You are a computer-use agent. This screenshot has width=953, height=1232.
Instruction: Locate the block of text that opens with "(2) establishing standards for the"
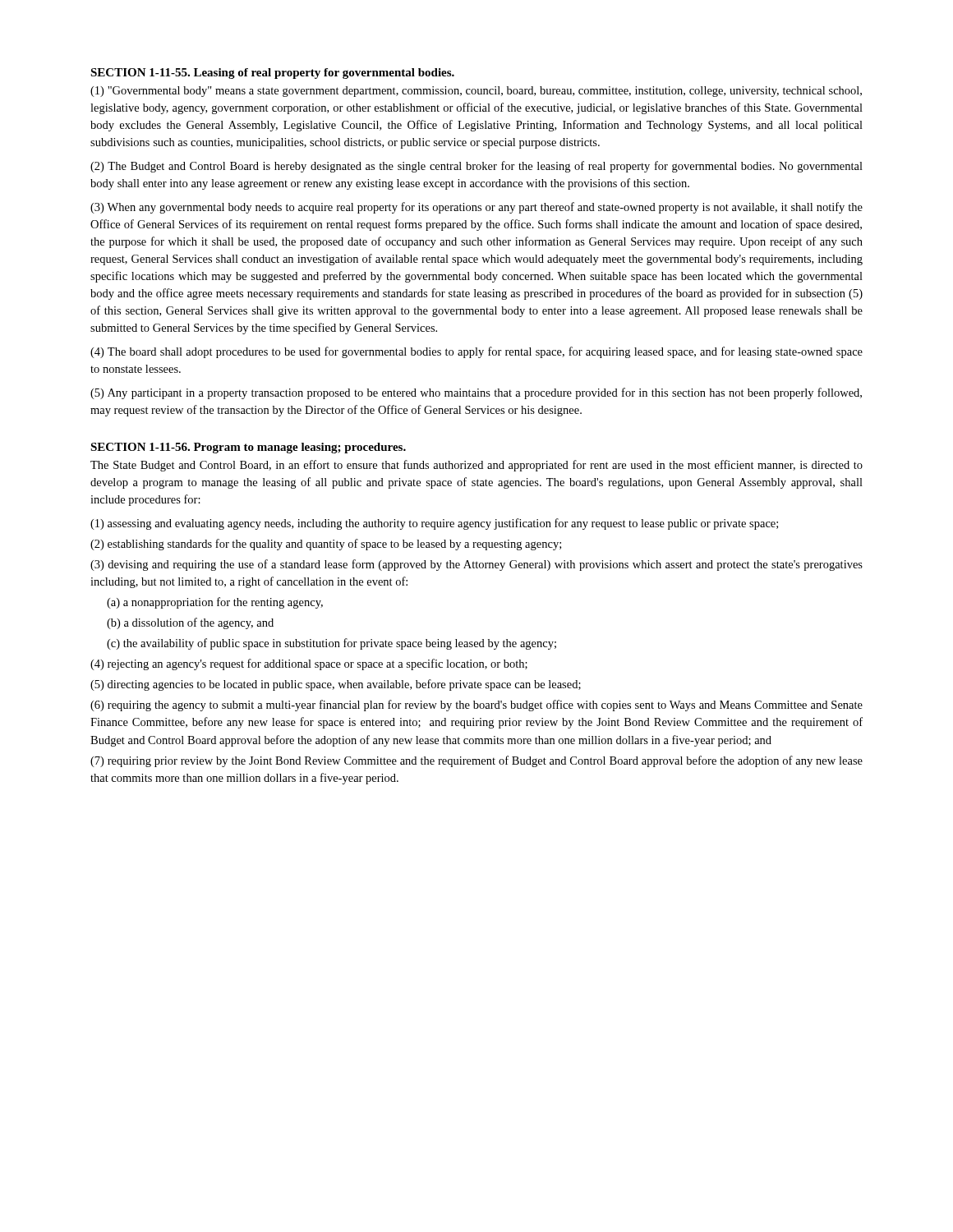pyautogui.click(x=326, y=544)
